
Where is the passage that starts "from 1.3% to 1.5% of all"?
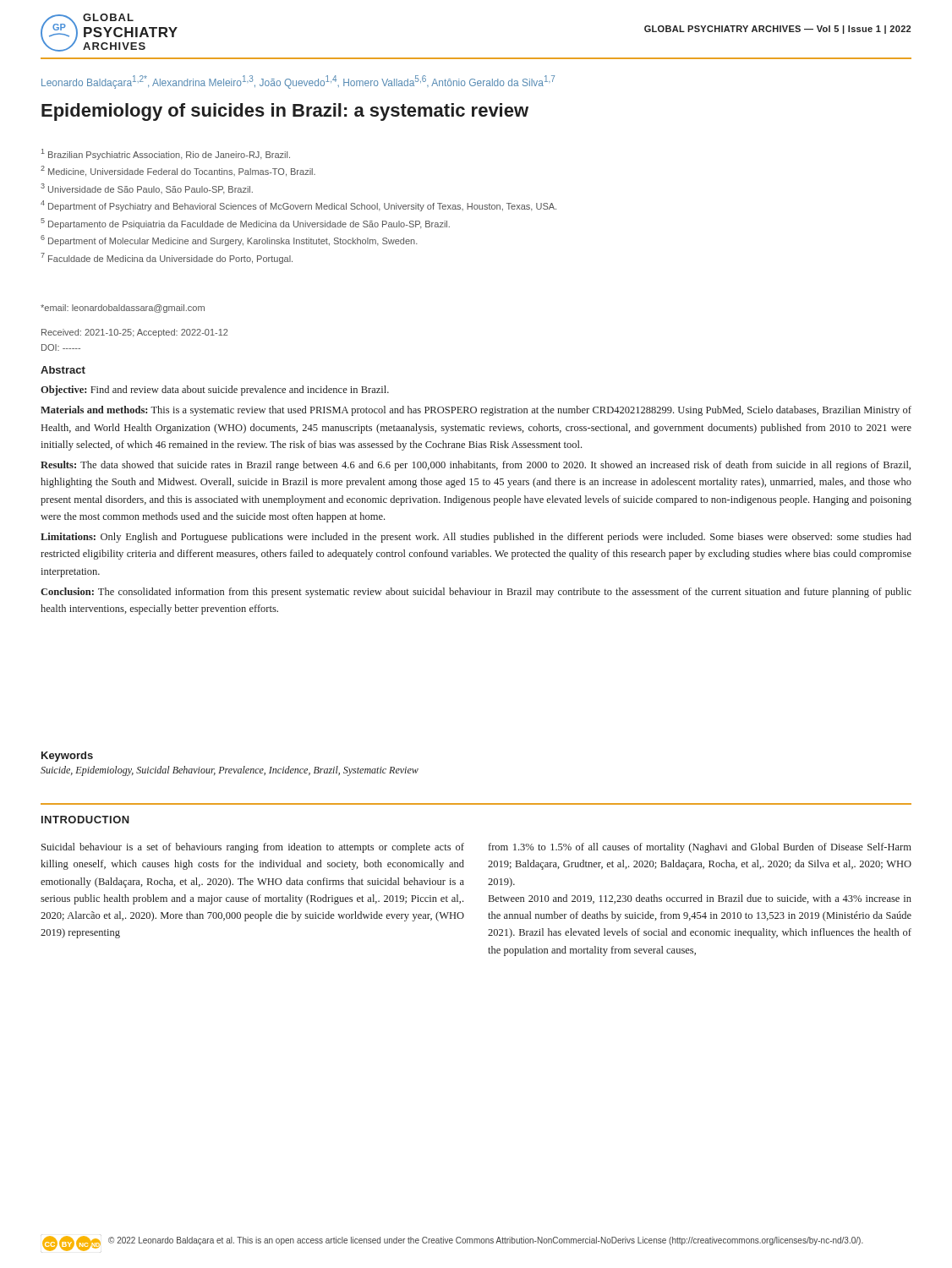[x=700, y=898]
